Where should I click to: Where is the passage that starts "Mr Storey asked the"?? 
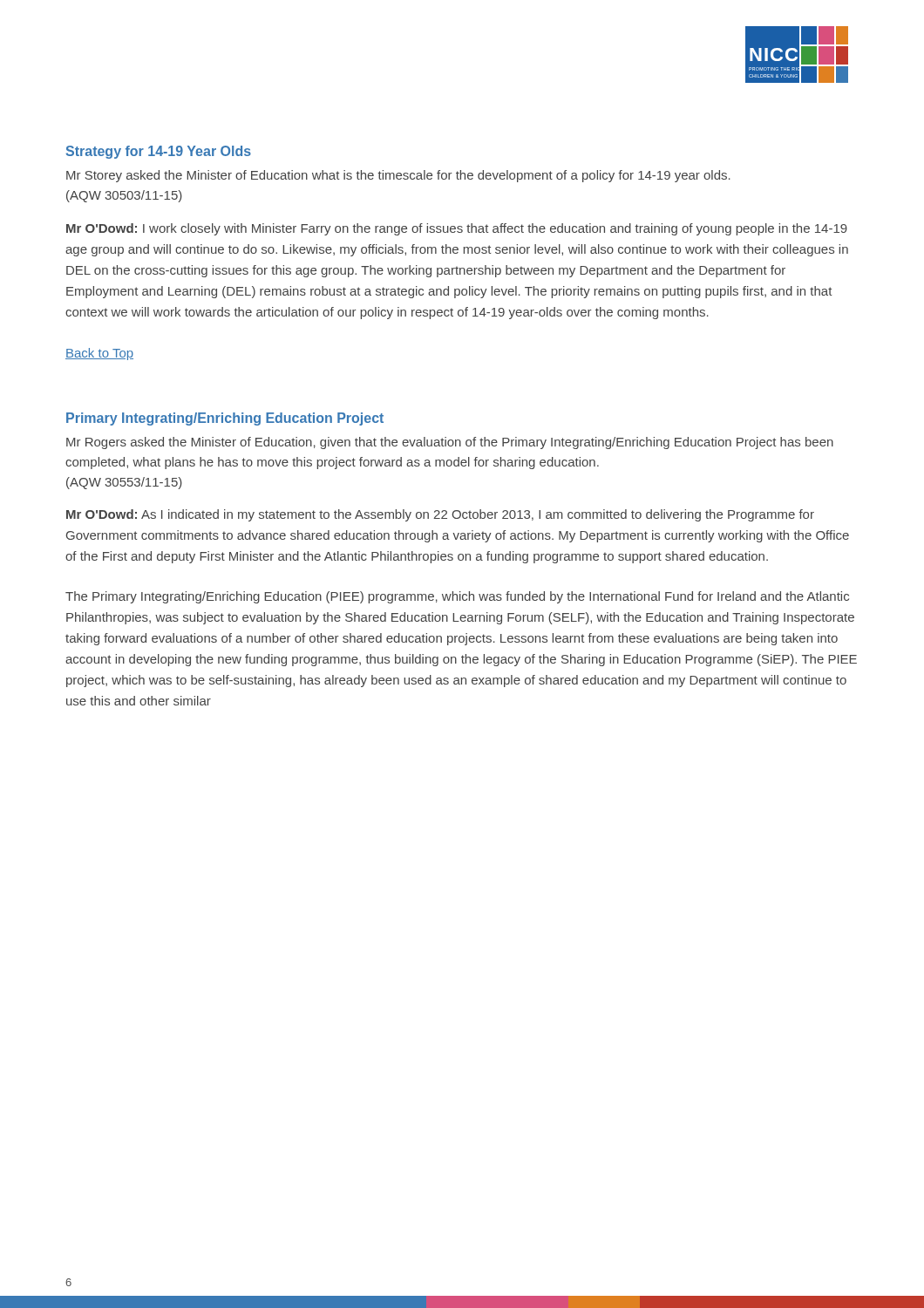tap(398, 185)
